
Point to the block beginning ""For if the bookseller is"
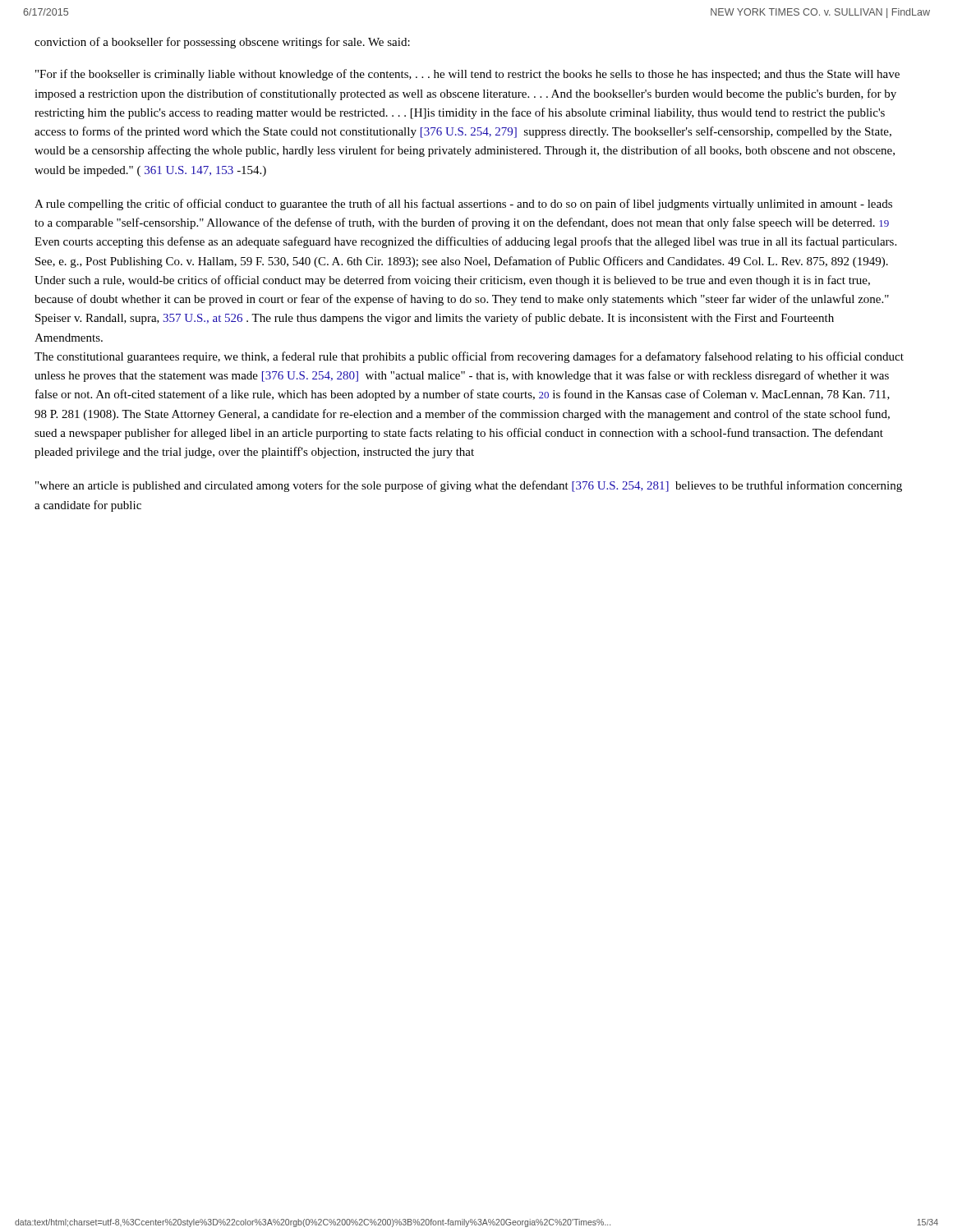pyautogui.click(x=467, y=122)
